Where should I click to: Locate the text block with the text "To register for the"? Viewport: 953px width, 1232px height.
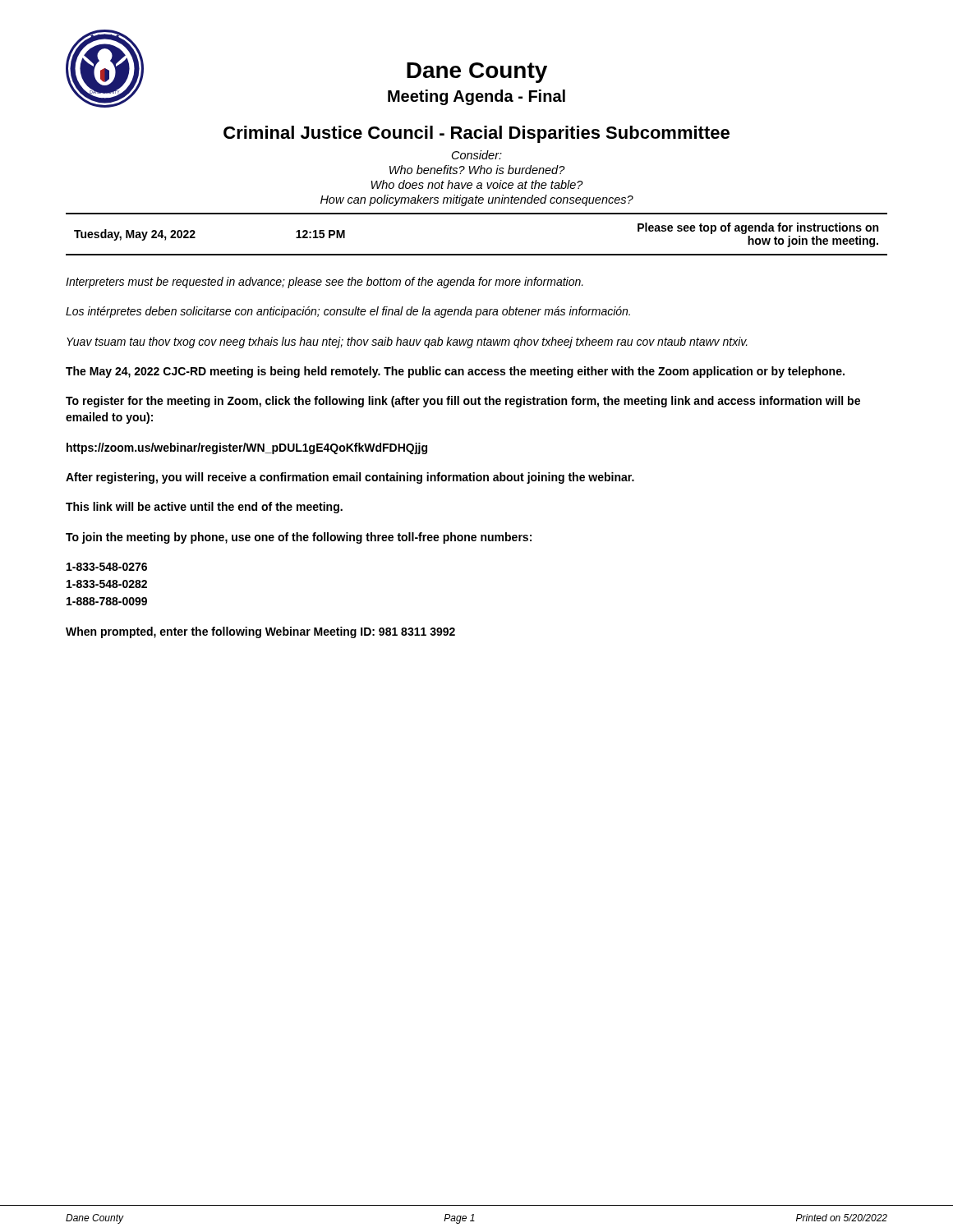click(463, 409)
